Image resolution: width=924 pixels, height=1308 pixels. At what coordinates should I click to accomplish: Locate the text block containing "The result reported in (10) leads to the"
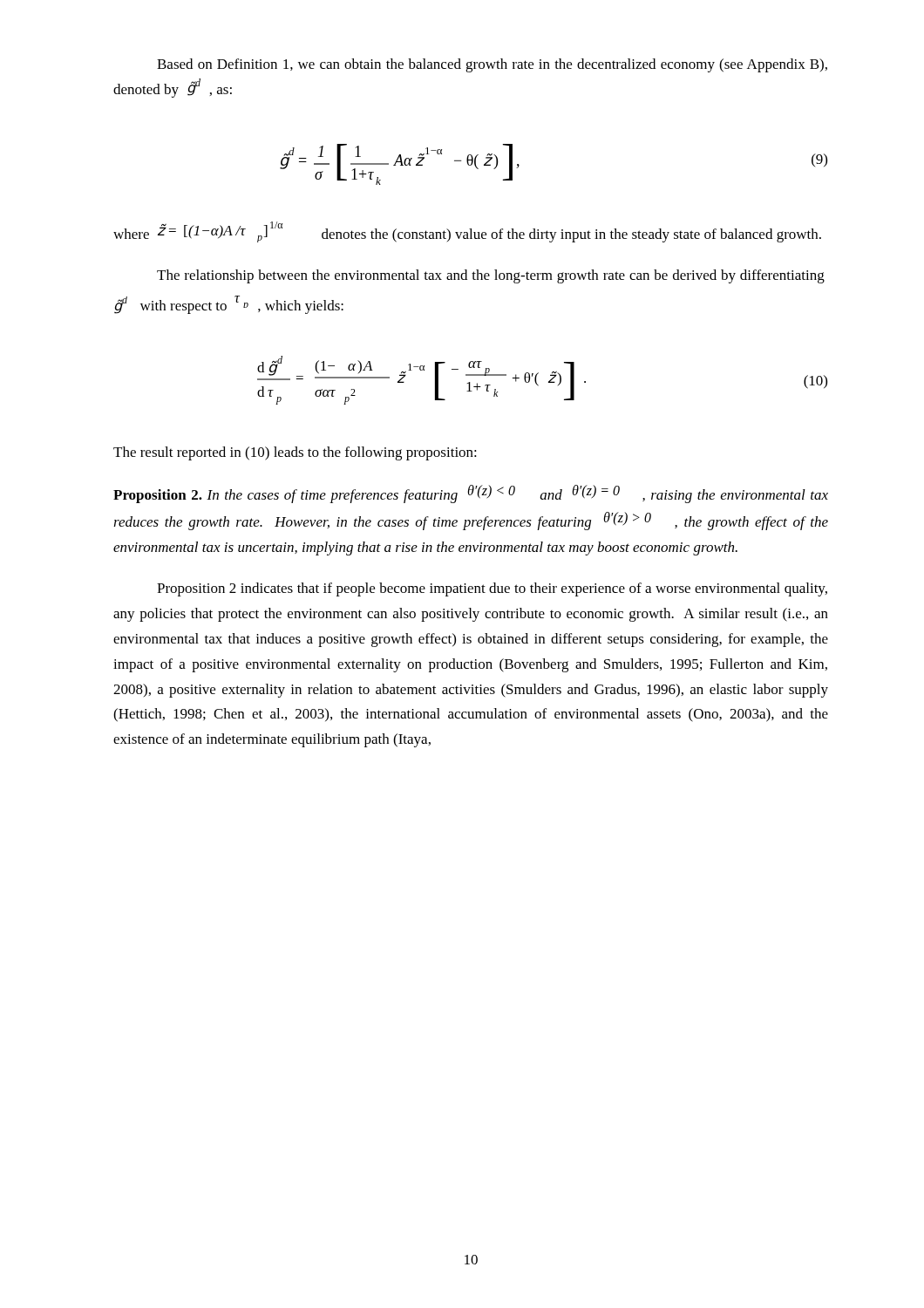tap(471, 453)
